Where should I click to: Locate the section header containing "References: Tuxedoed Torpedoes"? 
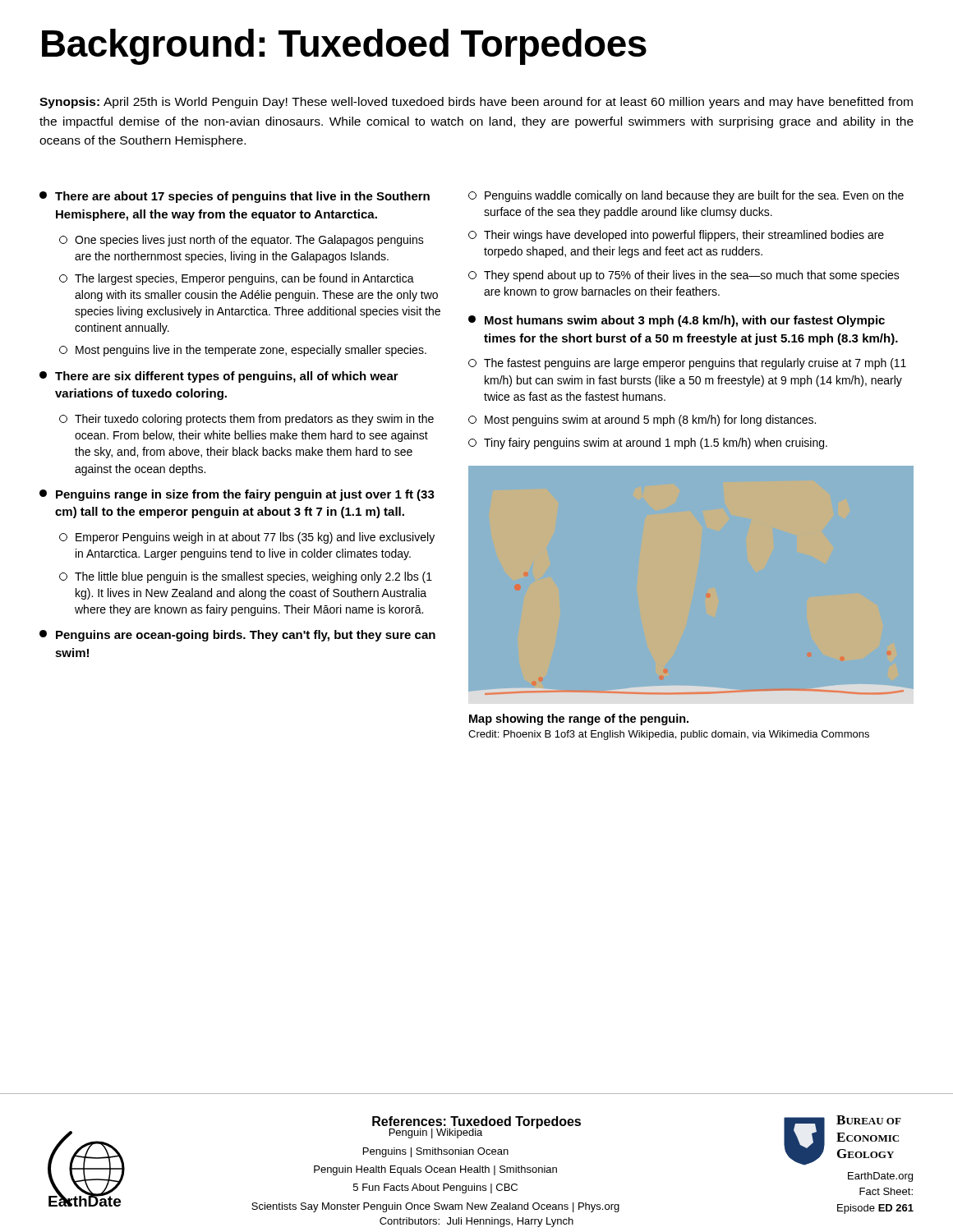click(476, 1122)
